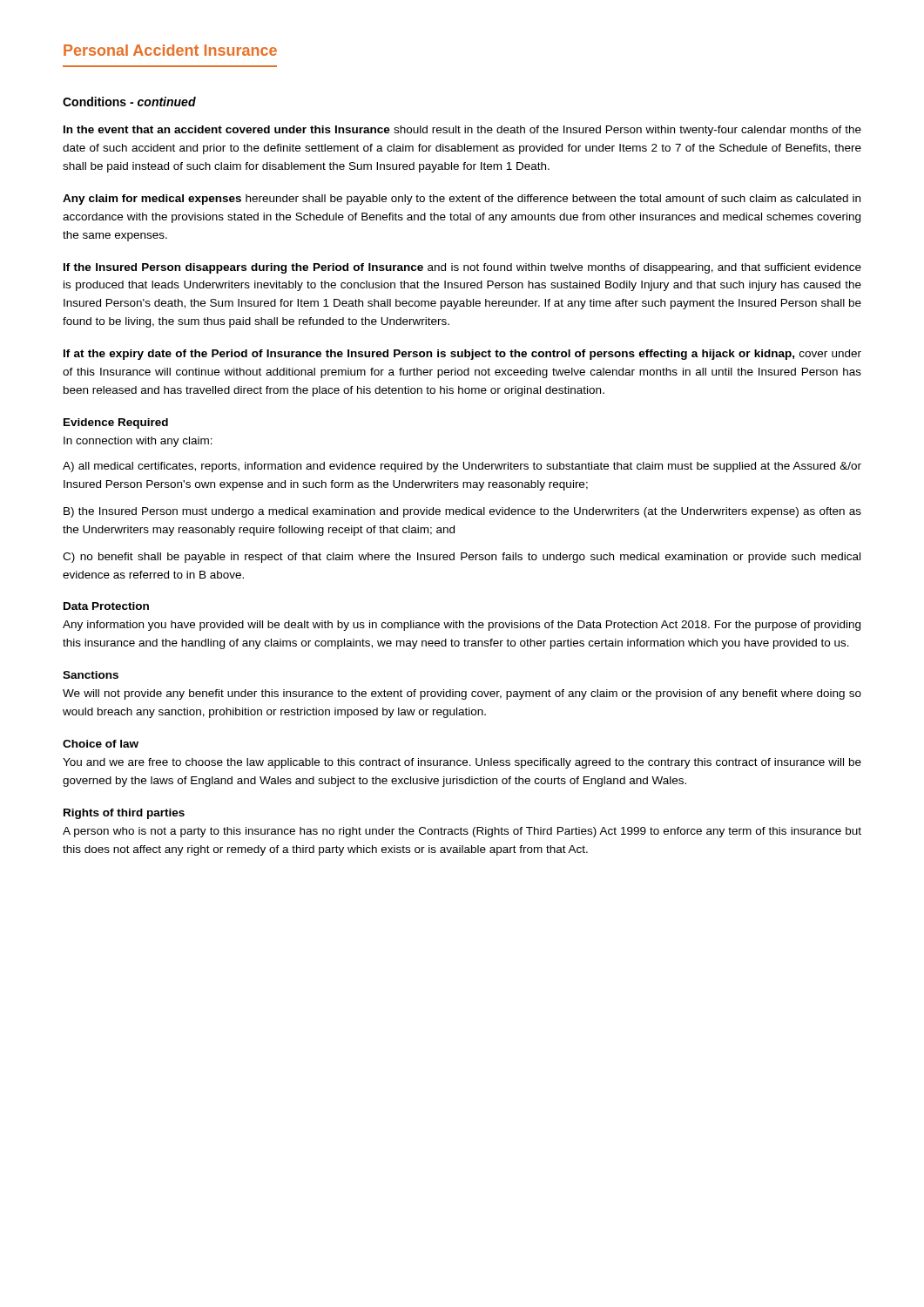Viewport: 924px width, 1307px height.
Task: Where does it say "Choice of law"?
Action: (x=101, y=744)
